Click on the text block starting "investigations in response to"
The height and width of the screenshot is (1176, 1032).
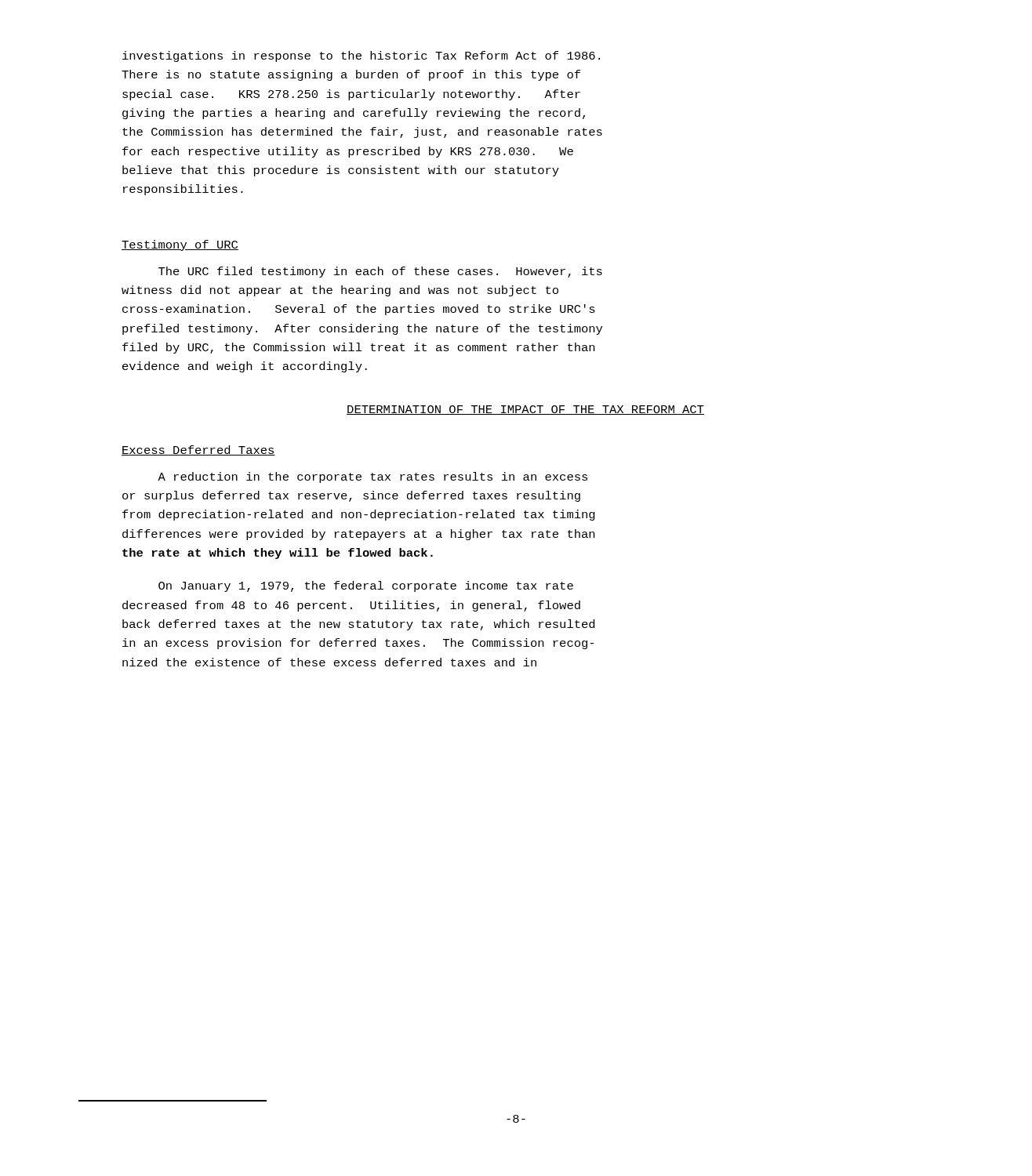coord(362,123)
